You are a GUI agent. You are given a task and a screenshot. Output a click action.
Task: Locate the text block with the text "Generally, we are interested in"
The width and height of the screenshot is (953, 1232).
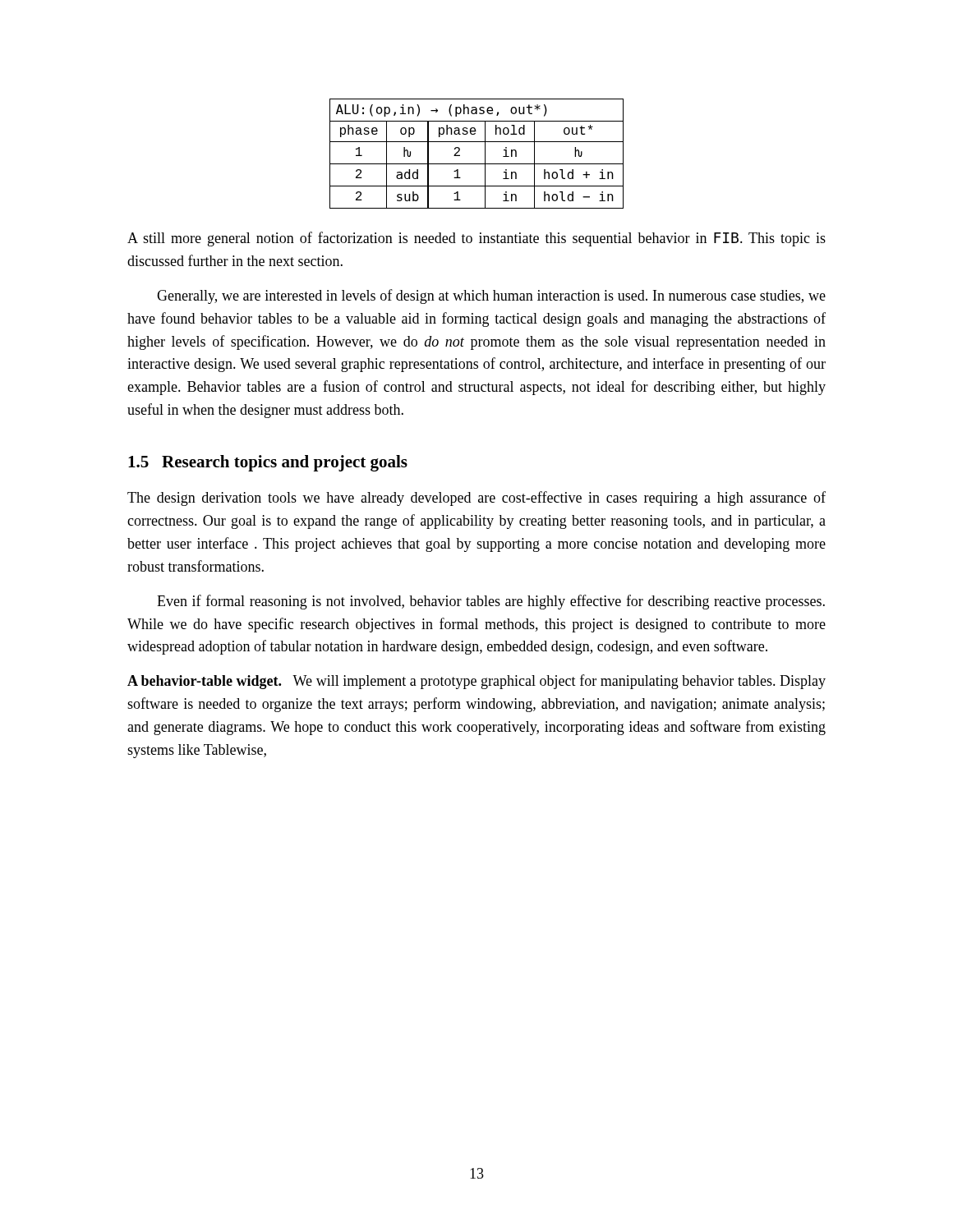(476, 353)
